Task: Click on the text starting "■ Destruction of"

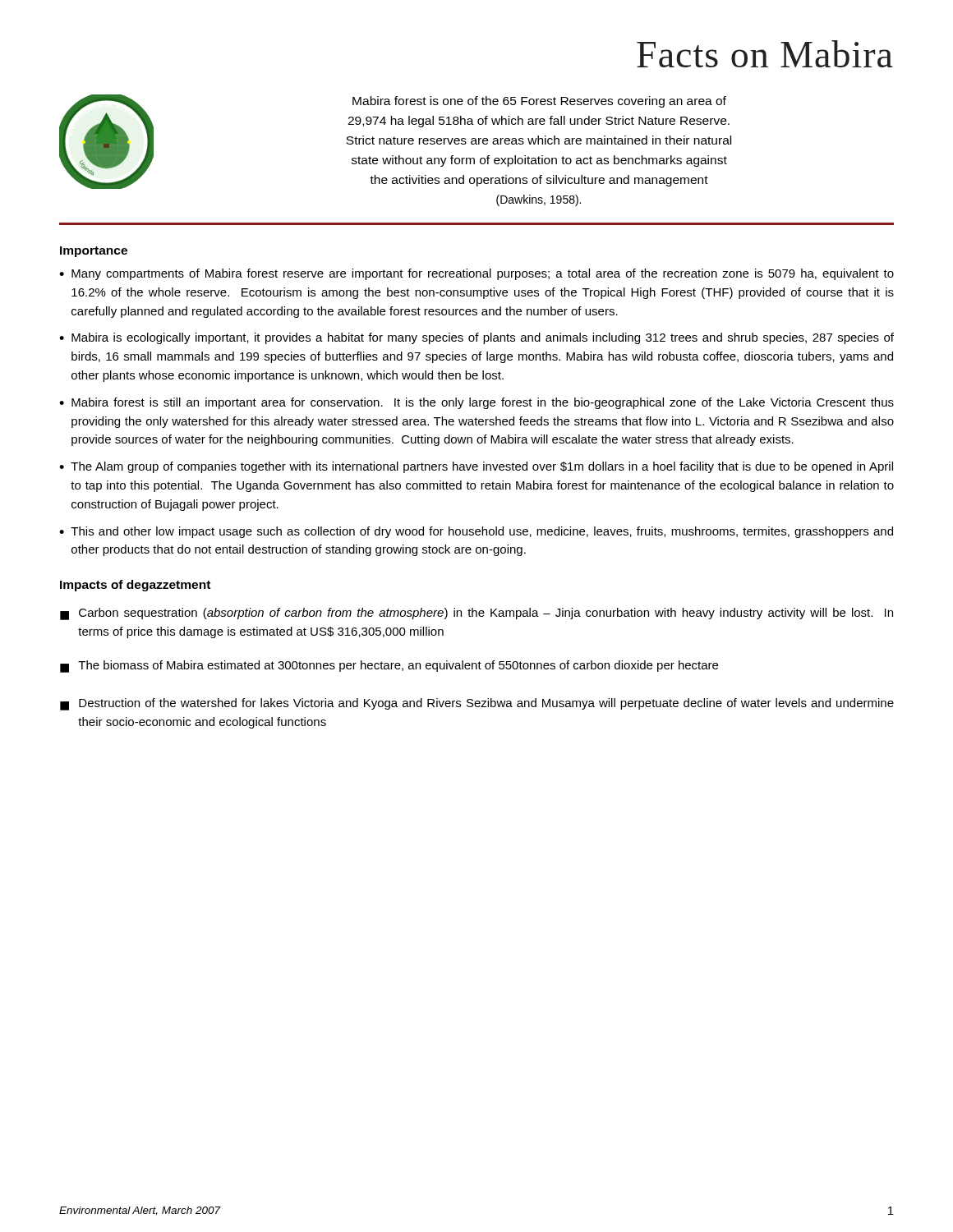Action: [476, 713]
